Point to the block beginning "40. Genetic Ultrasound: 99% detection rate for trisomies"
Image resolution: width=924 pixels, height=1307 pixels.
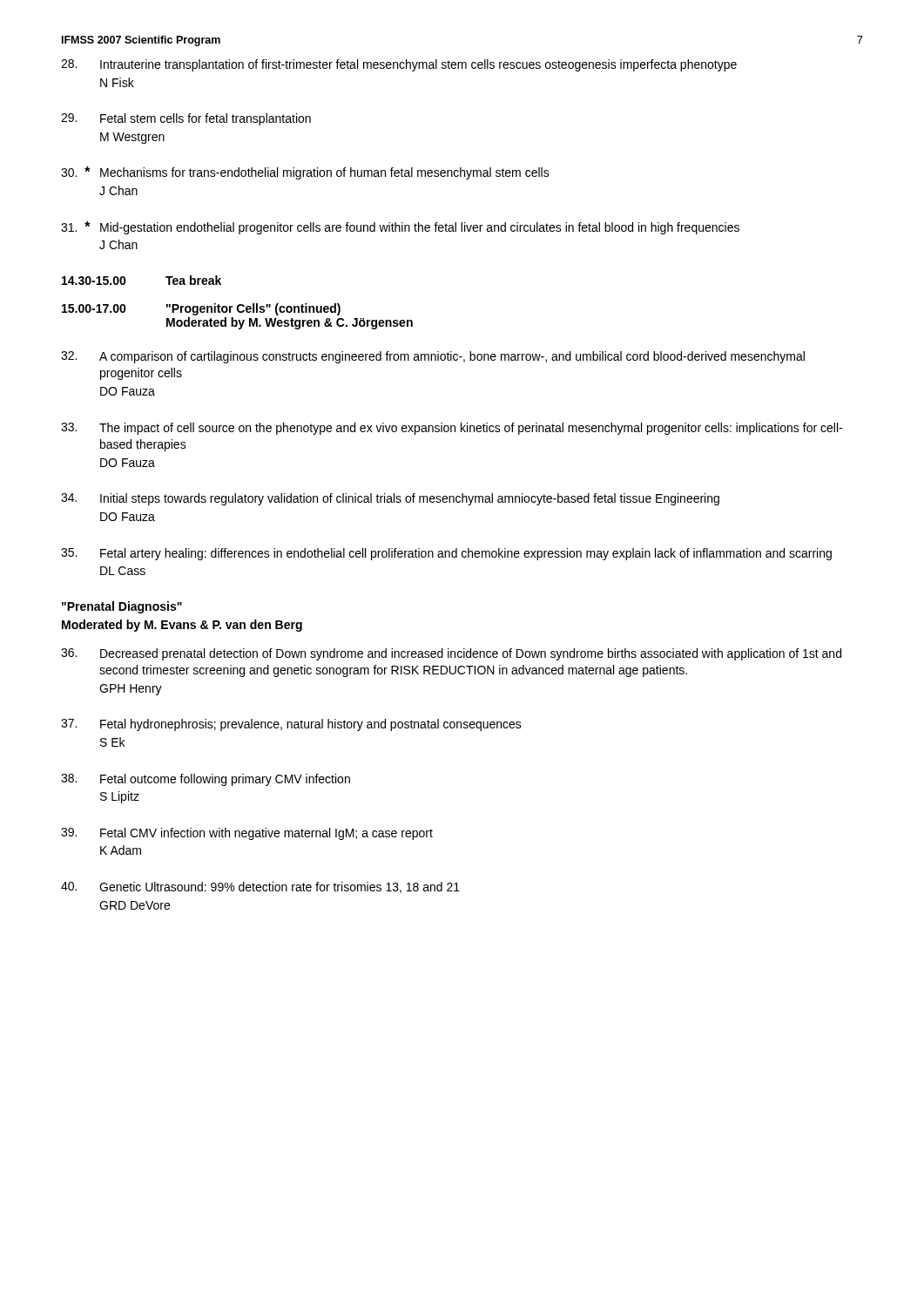[462, 897]
